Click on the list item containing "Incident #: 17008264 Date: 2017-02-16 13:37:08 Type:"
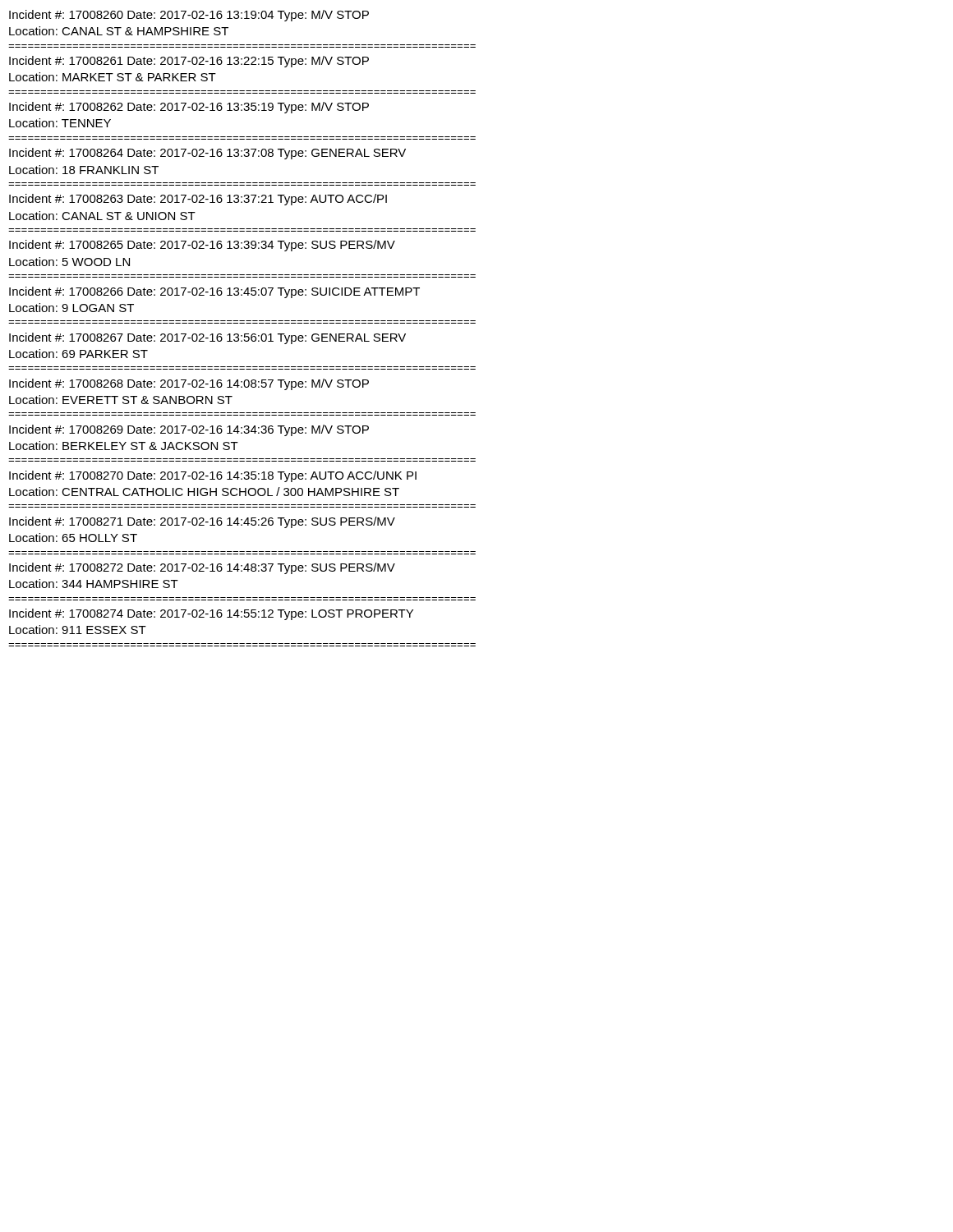Screen dimensions: 1232x953 point(207,154)
